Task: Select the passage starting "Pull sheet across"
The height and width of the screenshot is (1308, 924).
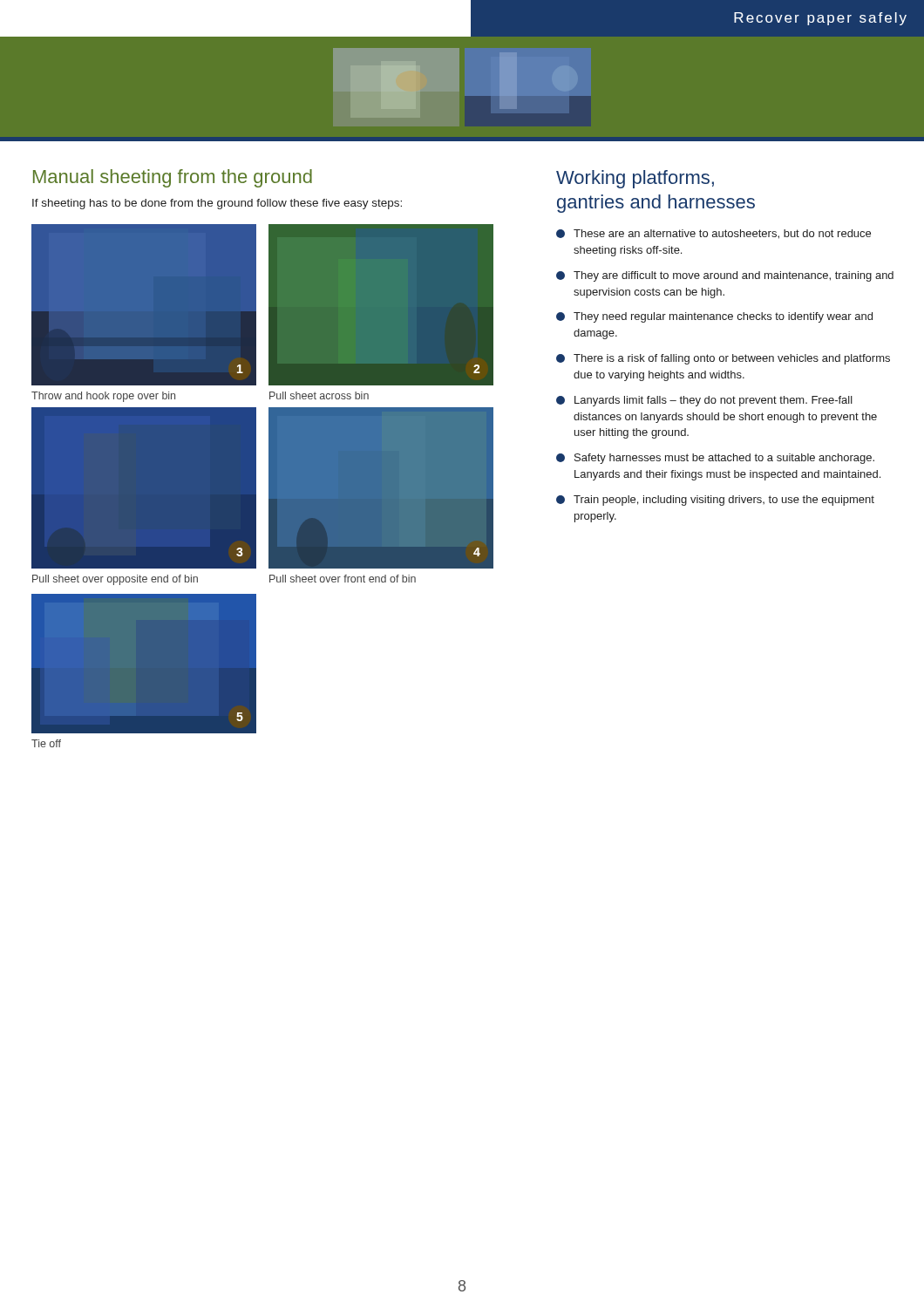Action: 319,396
